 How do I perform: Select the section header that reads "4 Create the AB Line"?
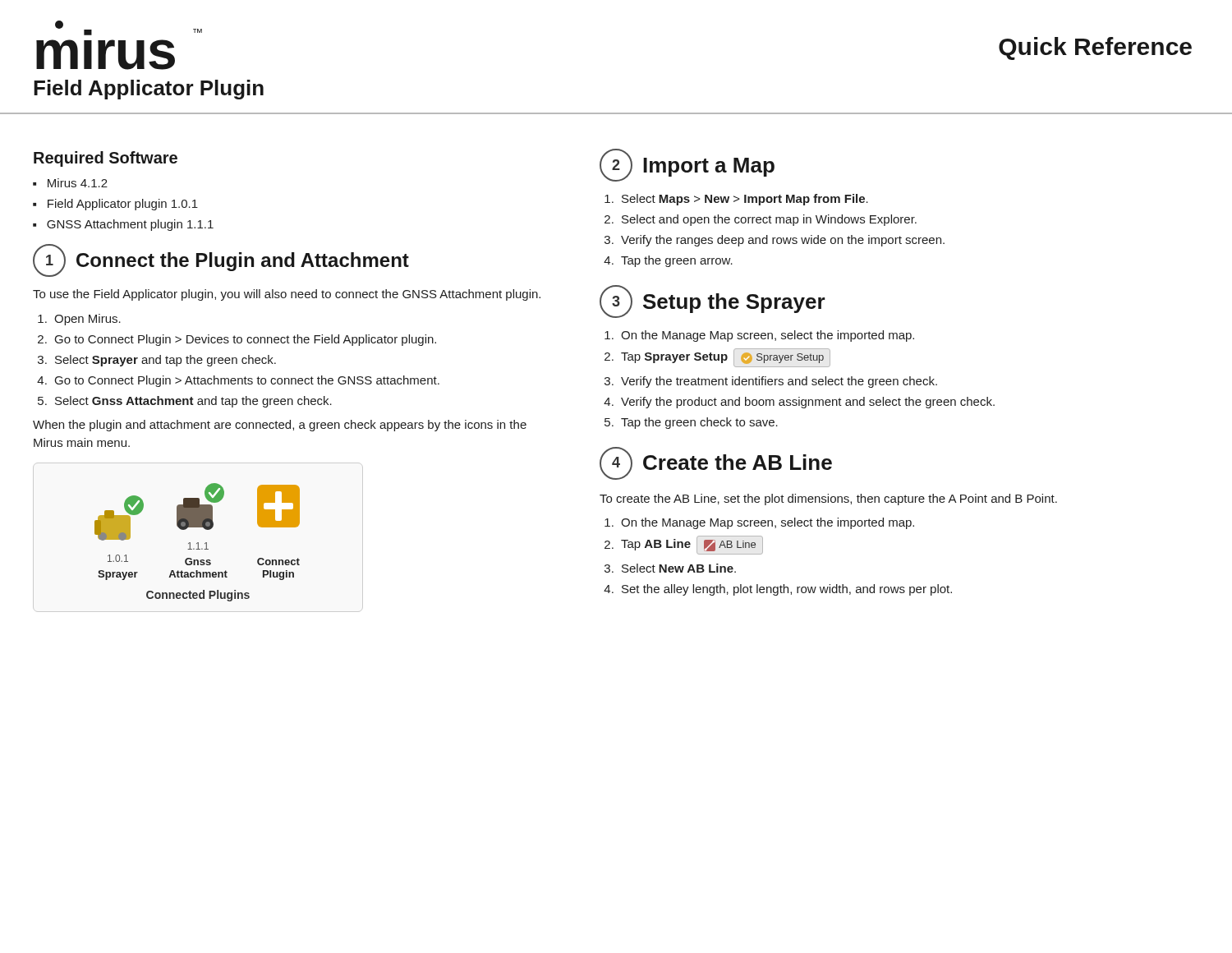coord(716,463)
